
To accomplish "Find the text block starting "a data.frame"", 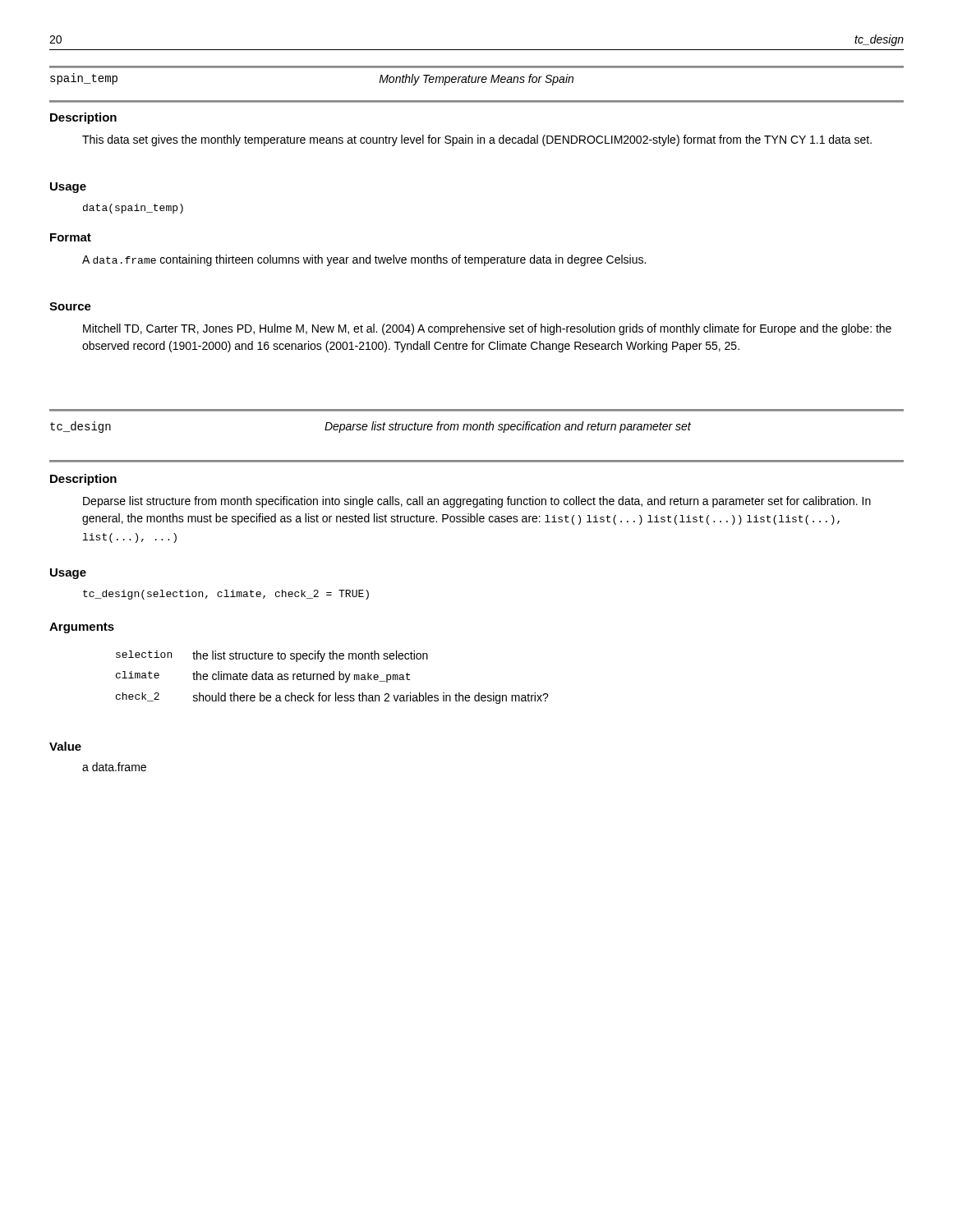I will click(x=114, y=767).
